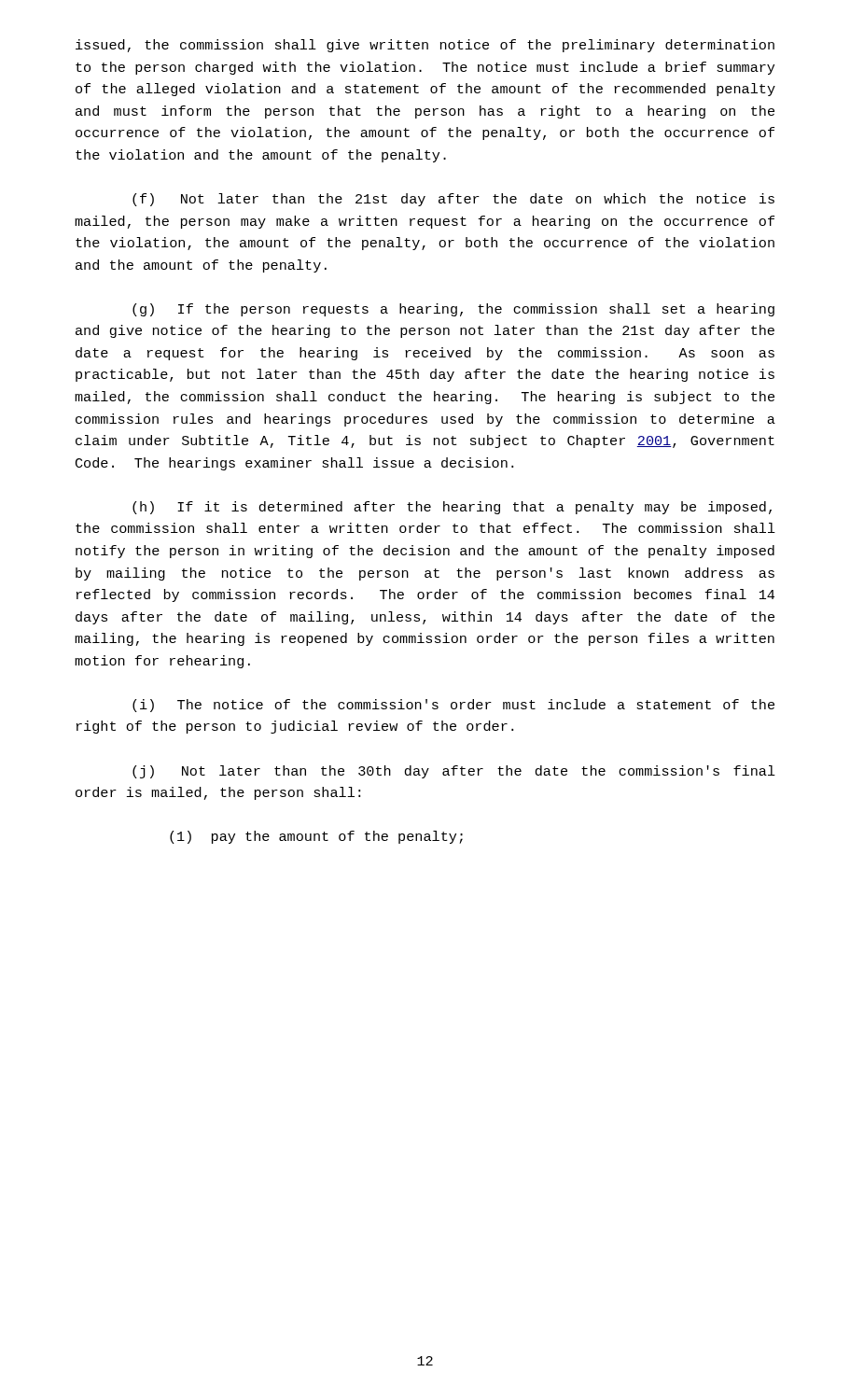Select the passage starting "issued, the commission"
Viewport: 850px width, 1400px height.
coord(425,101)
